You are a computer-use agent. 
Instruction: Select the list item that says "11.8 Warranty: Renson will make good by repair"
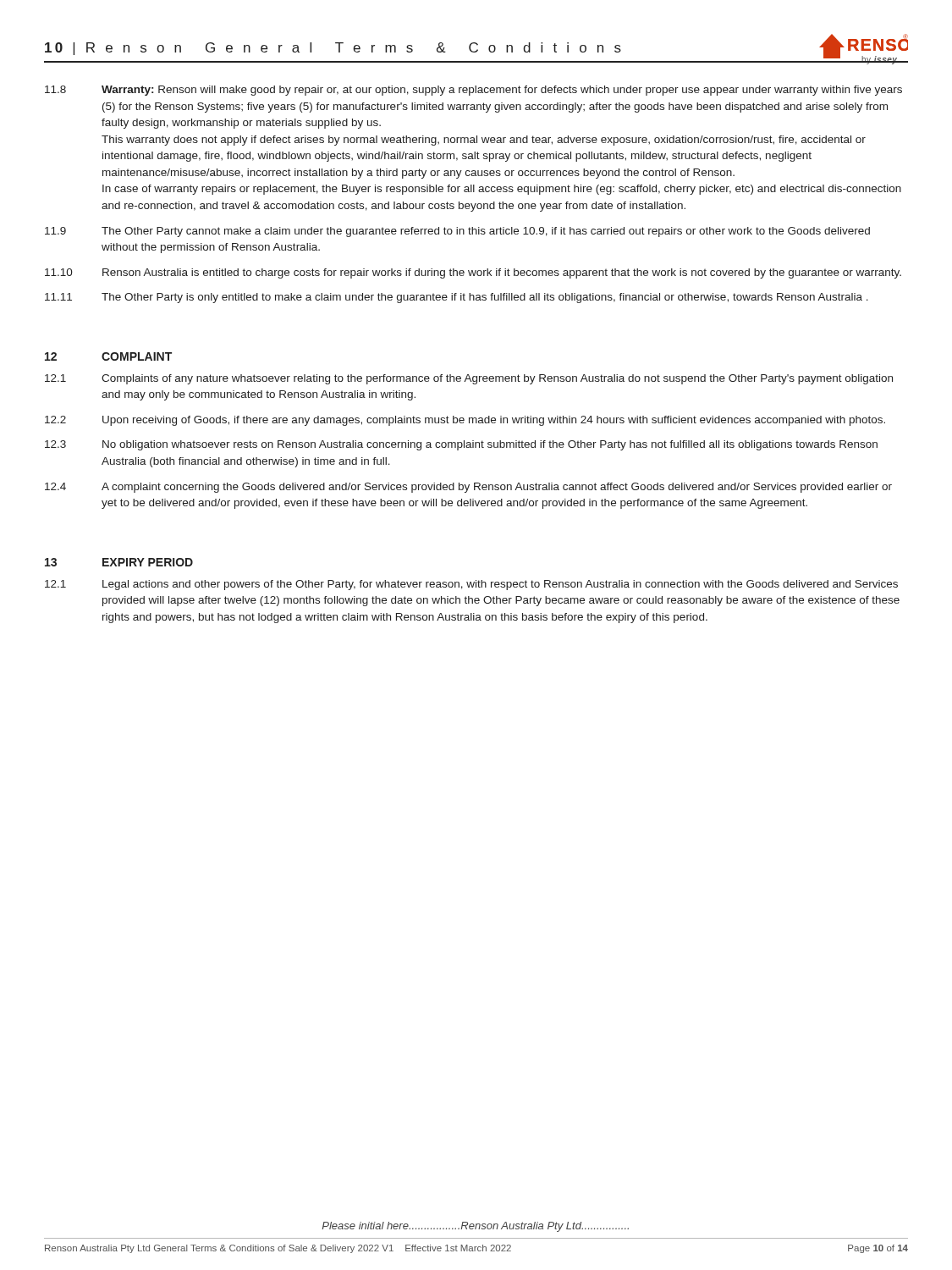476,148
